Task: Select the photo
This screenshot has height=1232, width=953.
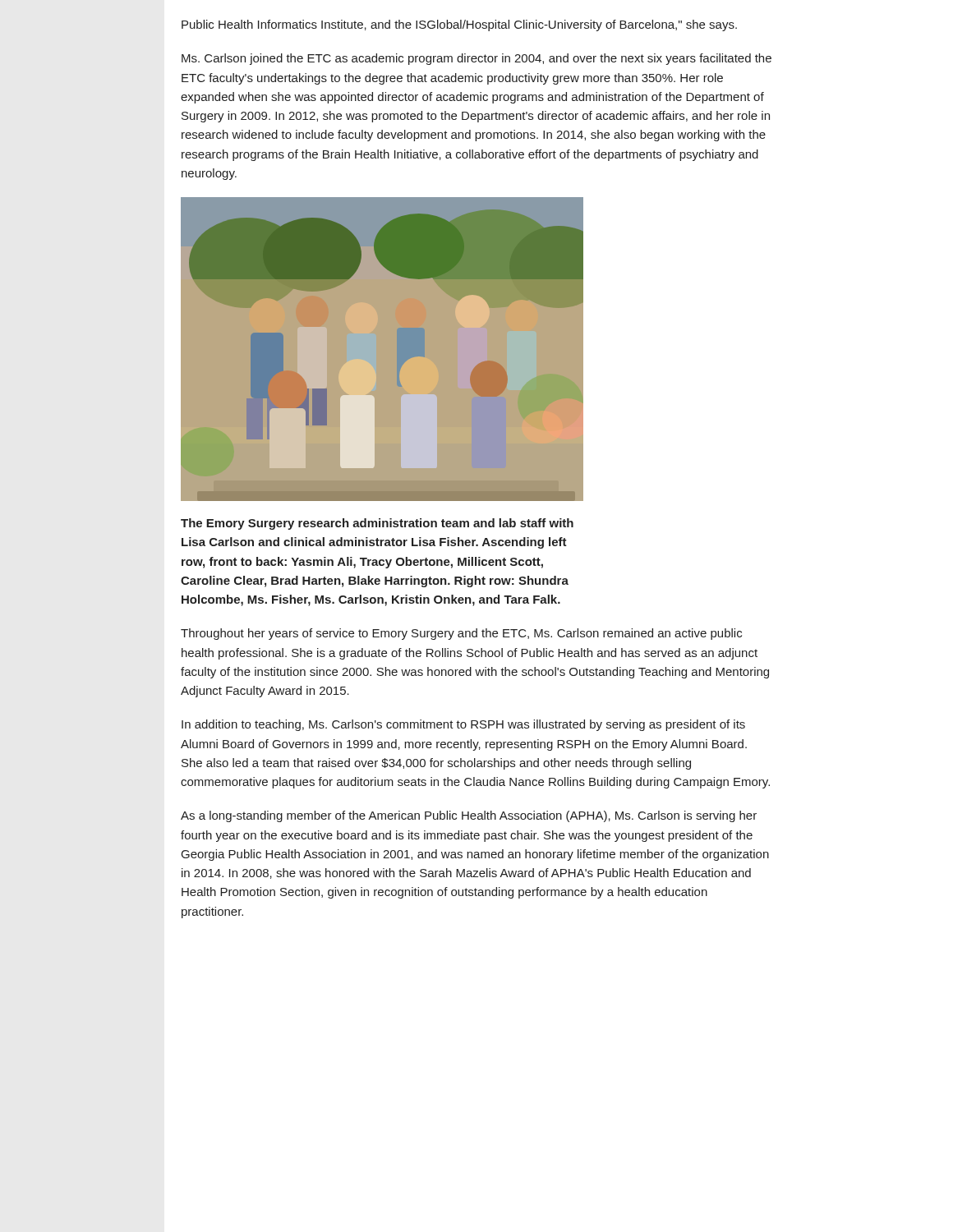Action: tap(476, 350)
